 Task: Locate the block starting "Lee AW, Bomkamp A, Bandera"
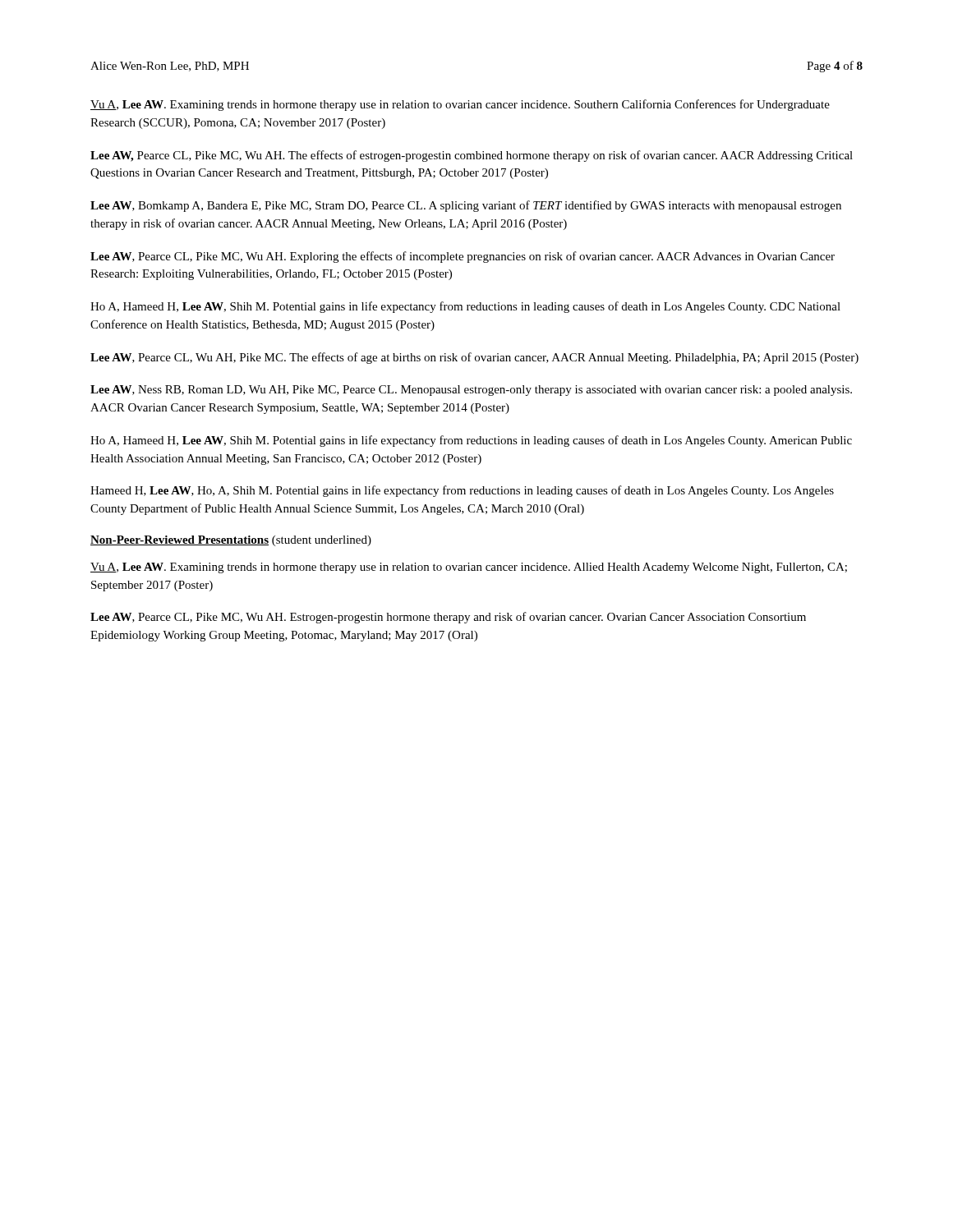[466, 214]
